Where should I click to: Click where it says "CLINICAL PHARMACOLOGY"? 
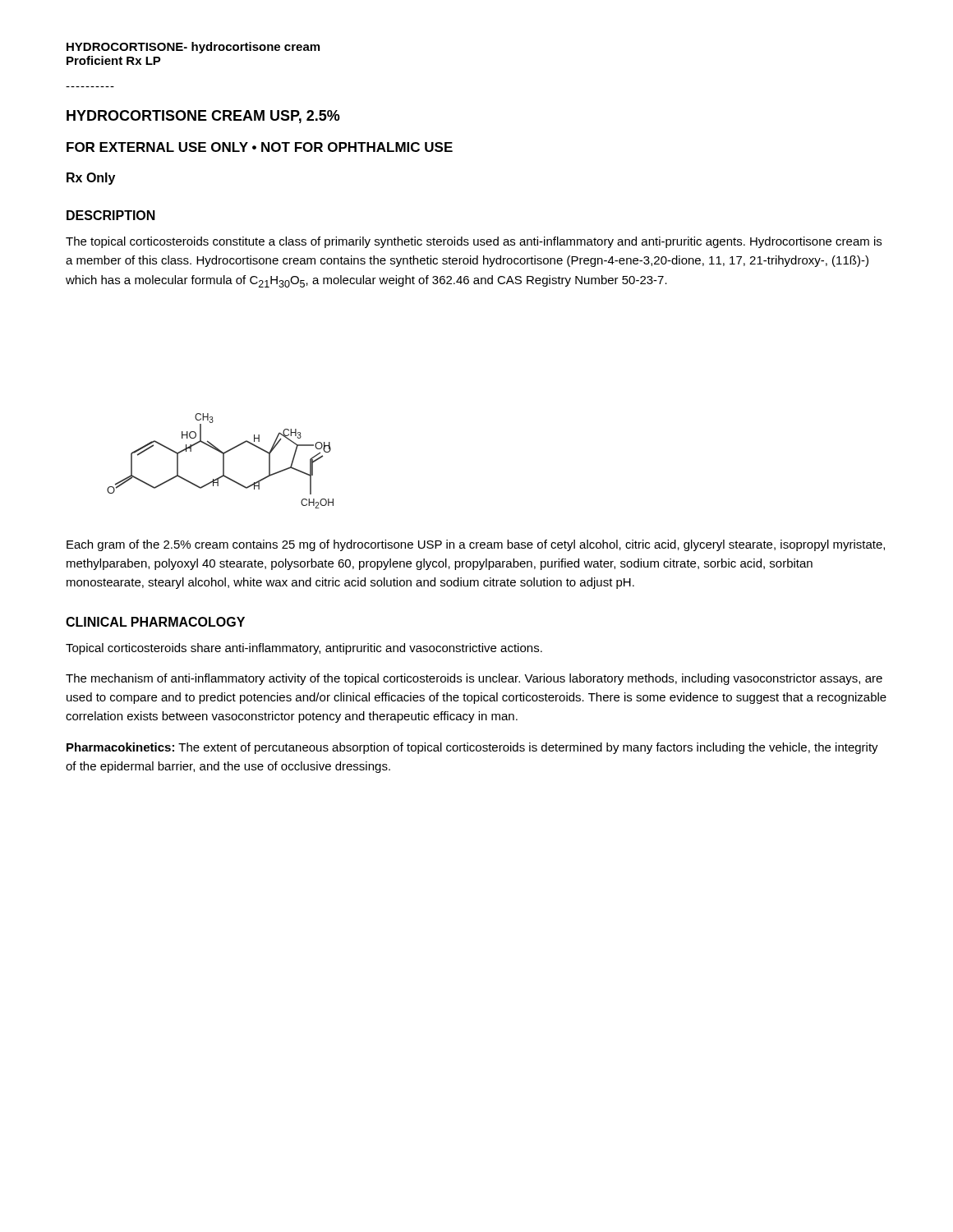click(155, 622)
